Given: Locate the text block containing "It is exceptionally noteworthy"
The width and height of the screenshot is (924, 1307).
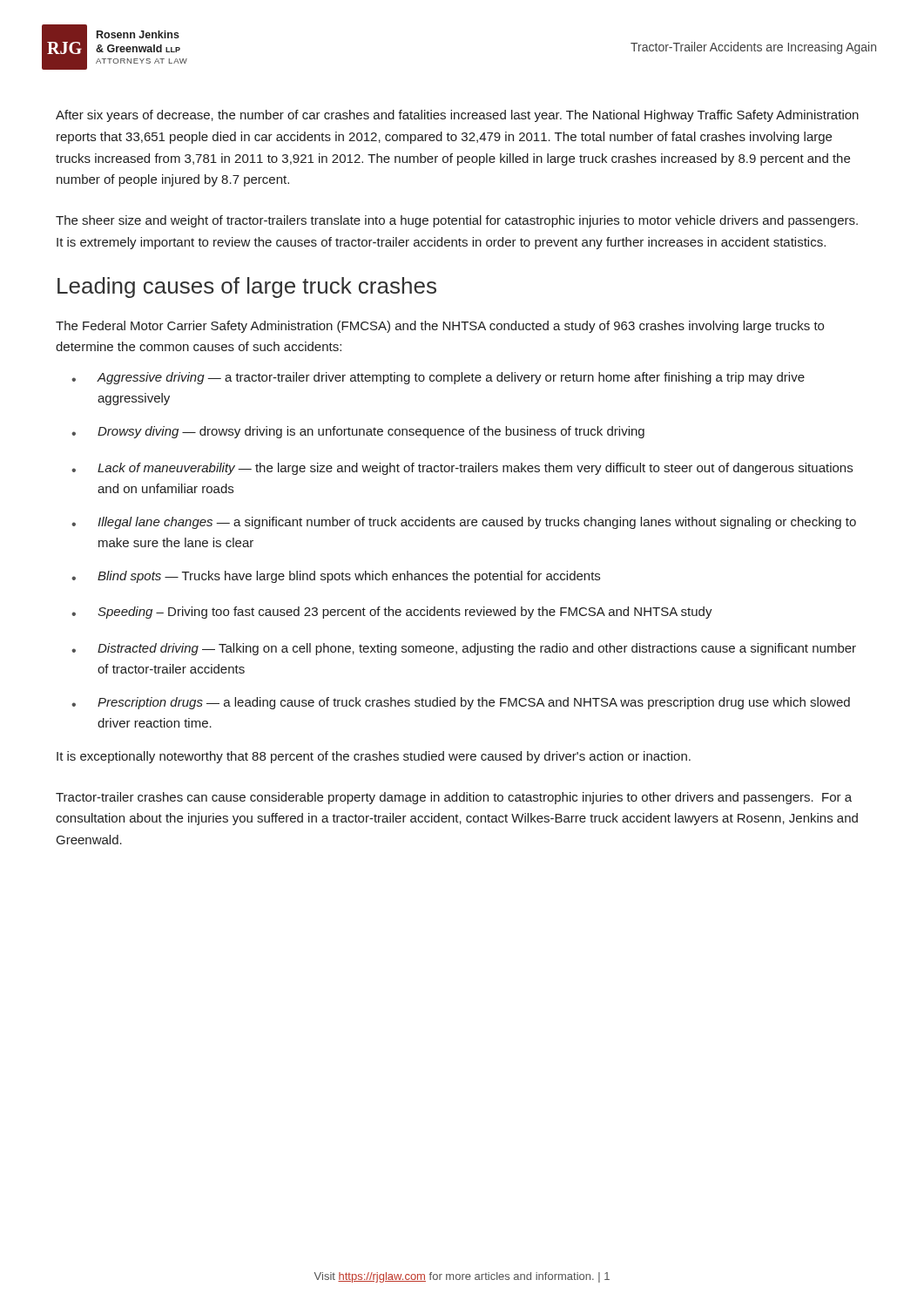Looking at the screenshot, I should [x=374, y=756].
